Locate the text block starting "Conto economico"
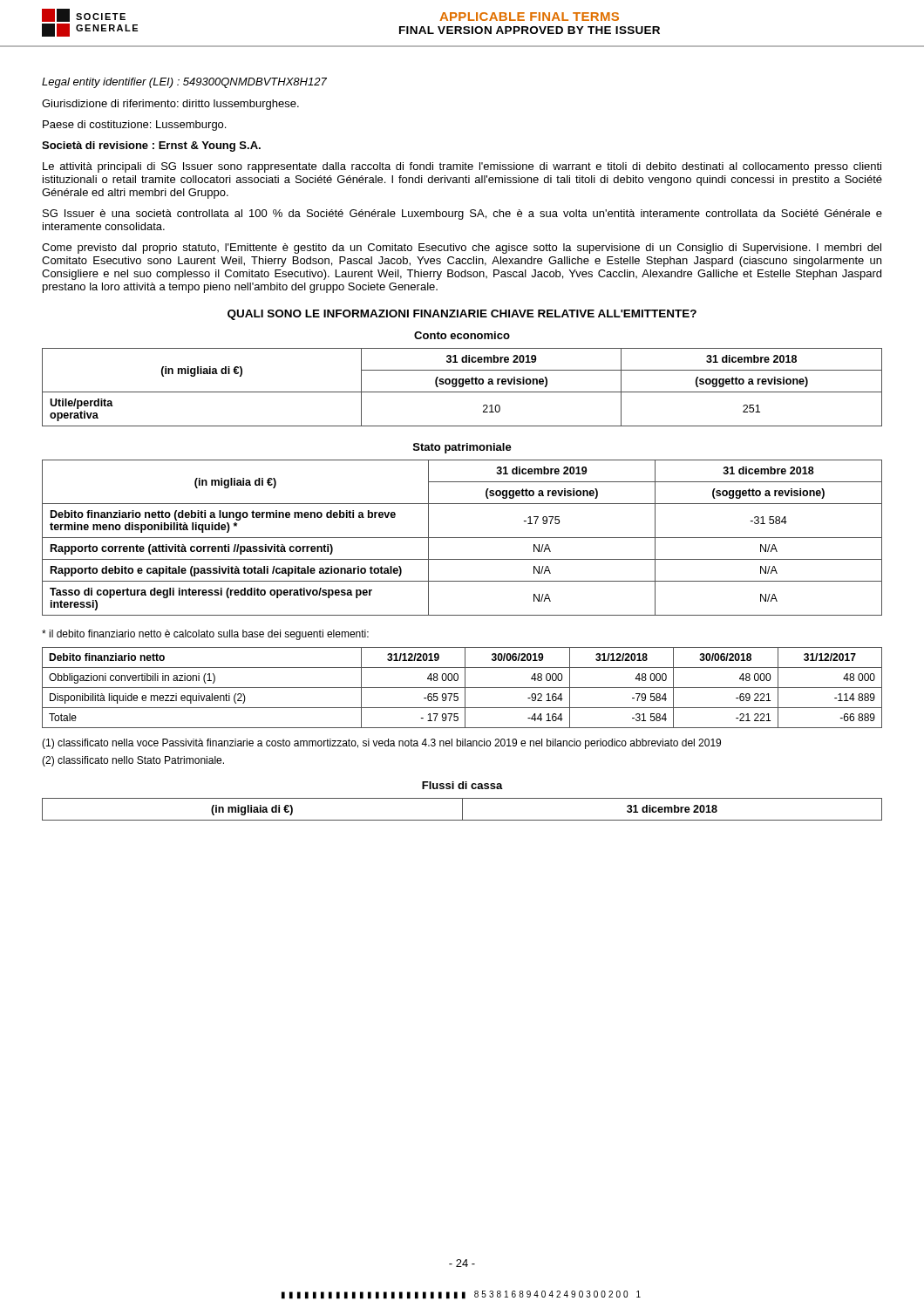This screenshot has height=1308, width=924. pos(462,335)
